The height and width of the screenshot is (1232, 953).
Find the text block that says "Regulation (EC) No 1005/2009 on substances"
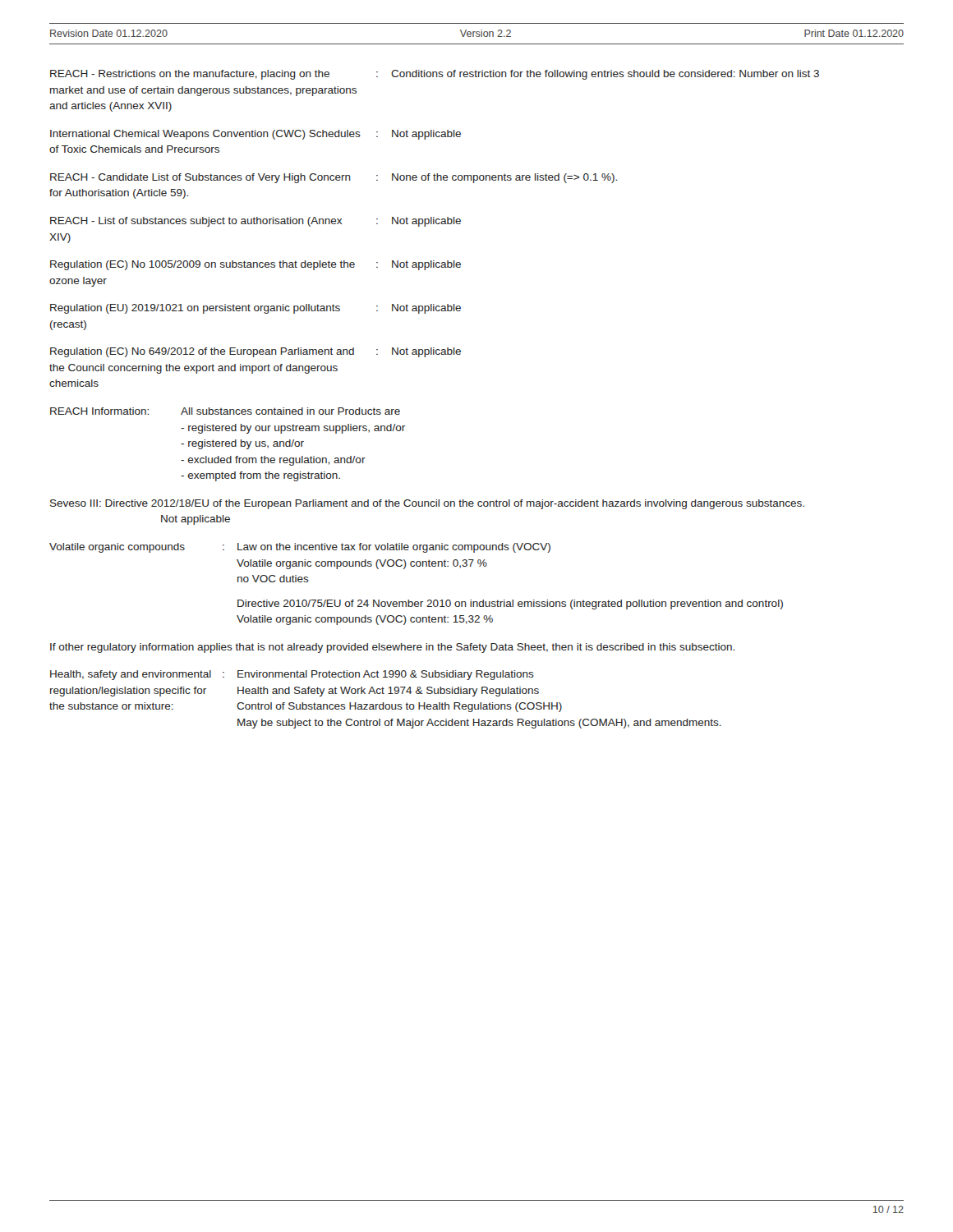coord(256,265)
